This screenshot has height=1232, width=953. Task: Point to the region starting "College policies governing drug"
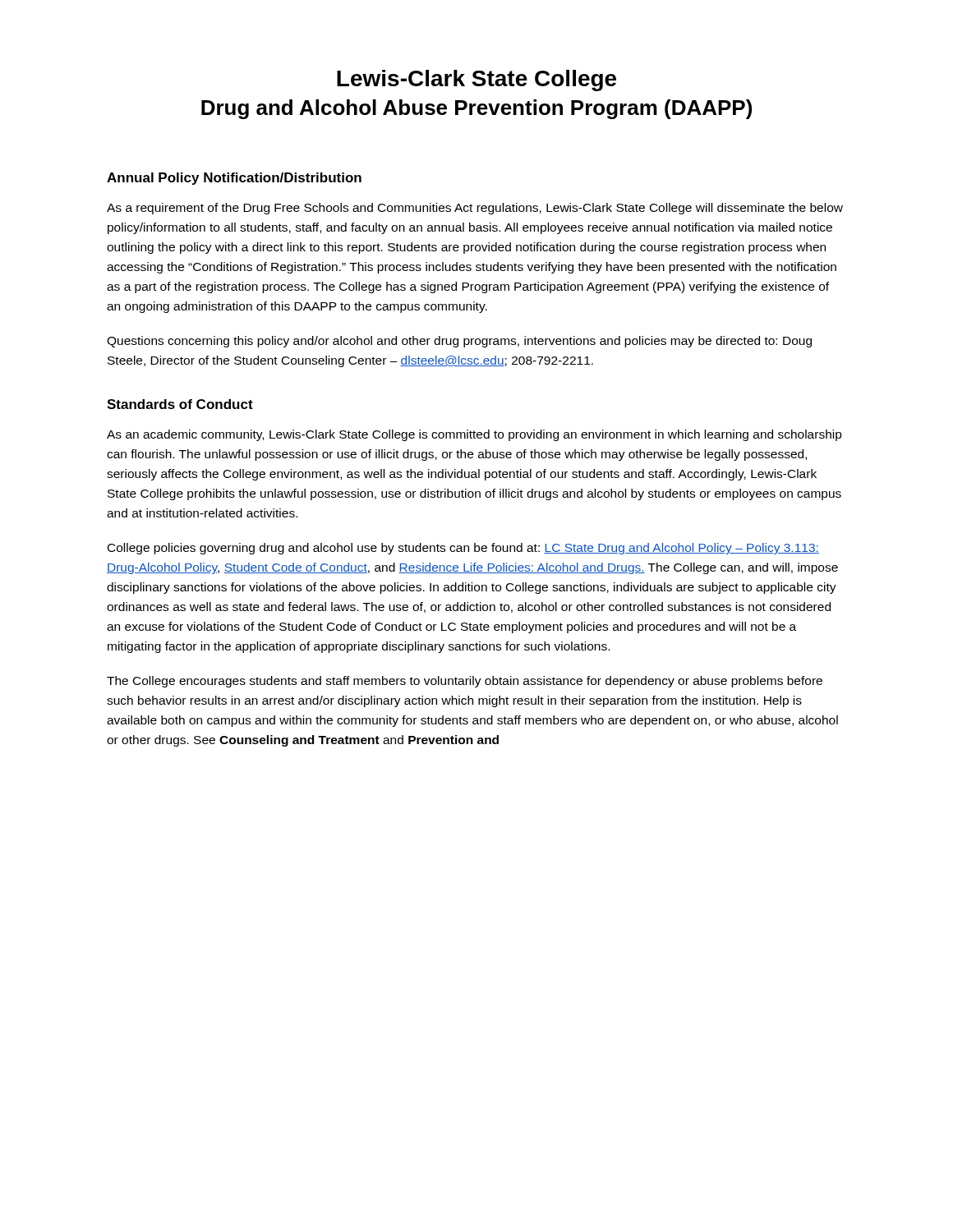(473, 597)
